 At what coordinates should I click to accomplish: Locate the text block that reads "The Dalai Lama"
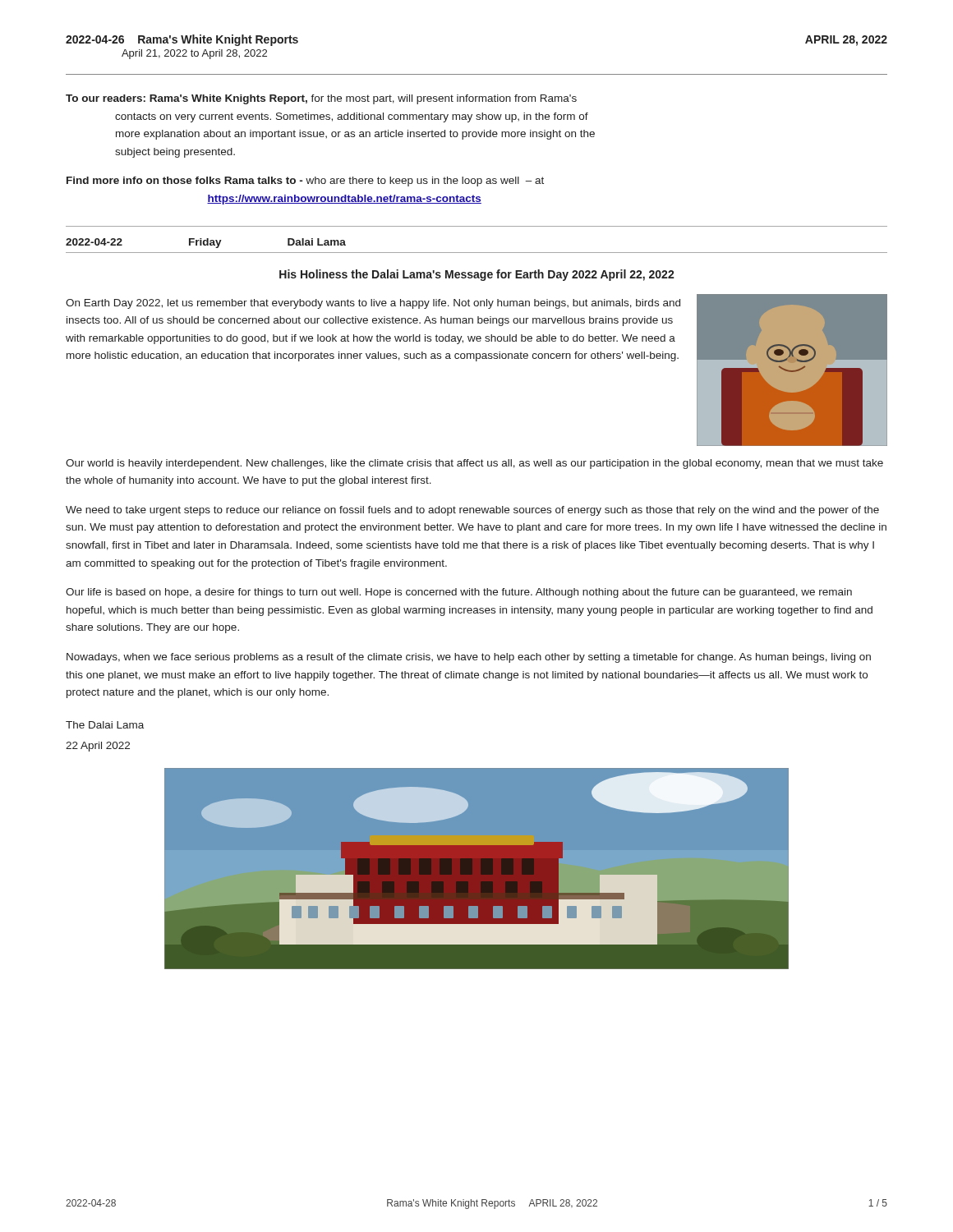[105, 735]
